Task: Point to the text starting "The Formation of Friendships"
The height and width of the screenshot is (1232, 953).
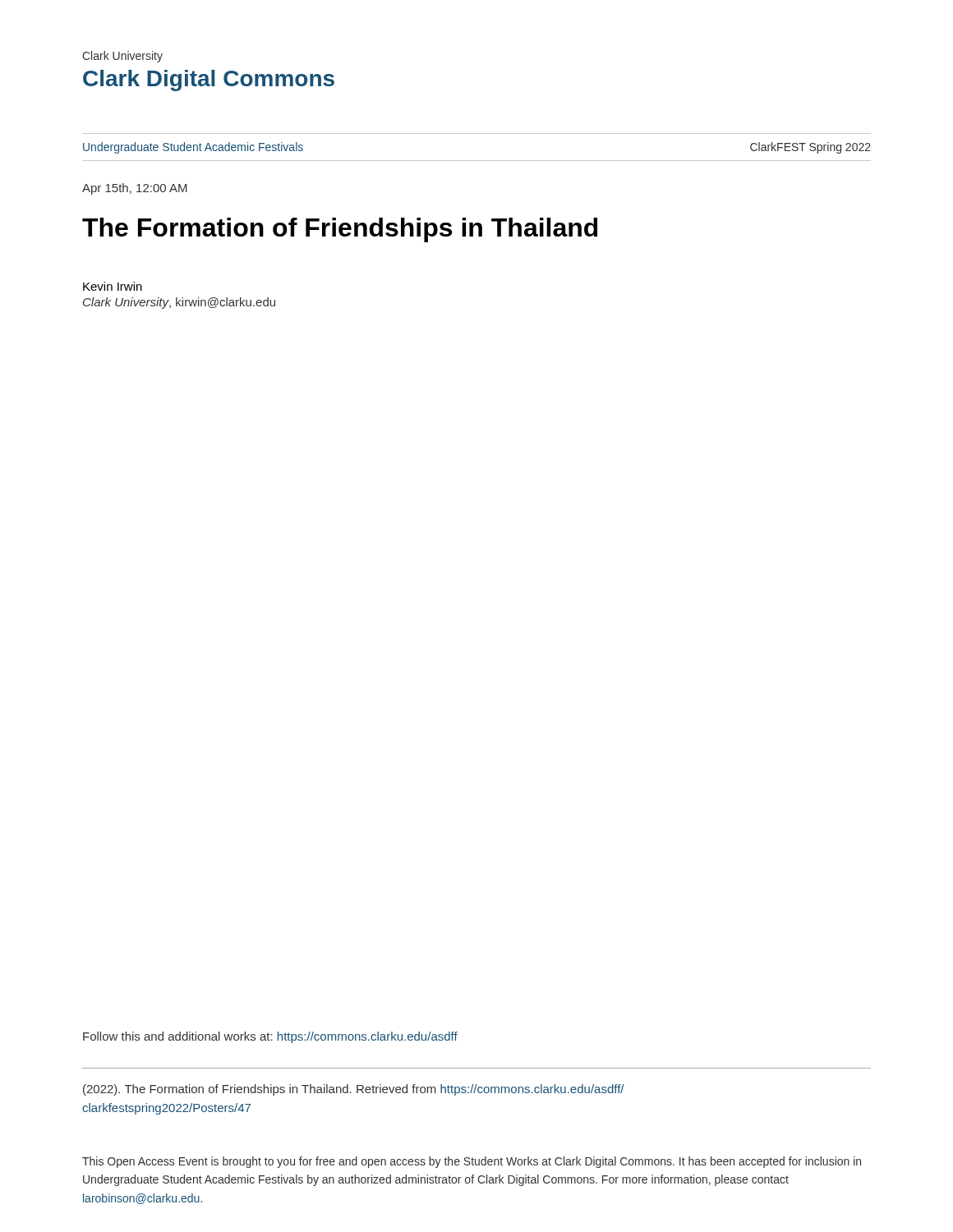Action: click(x=341, y=228)
